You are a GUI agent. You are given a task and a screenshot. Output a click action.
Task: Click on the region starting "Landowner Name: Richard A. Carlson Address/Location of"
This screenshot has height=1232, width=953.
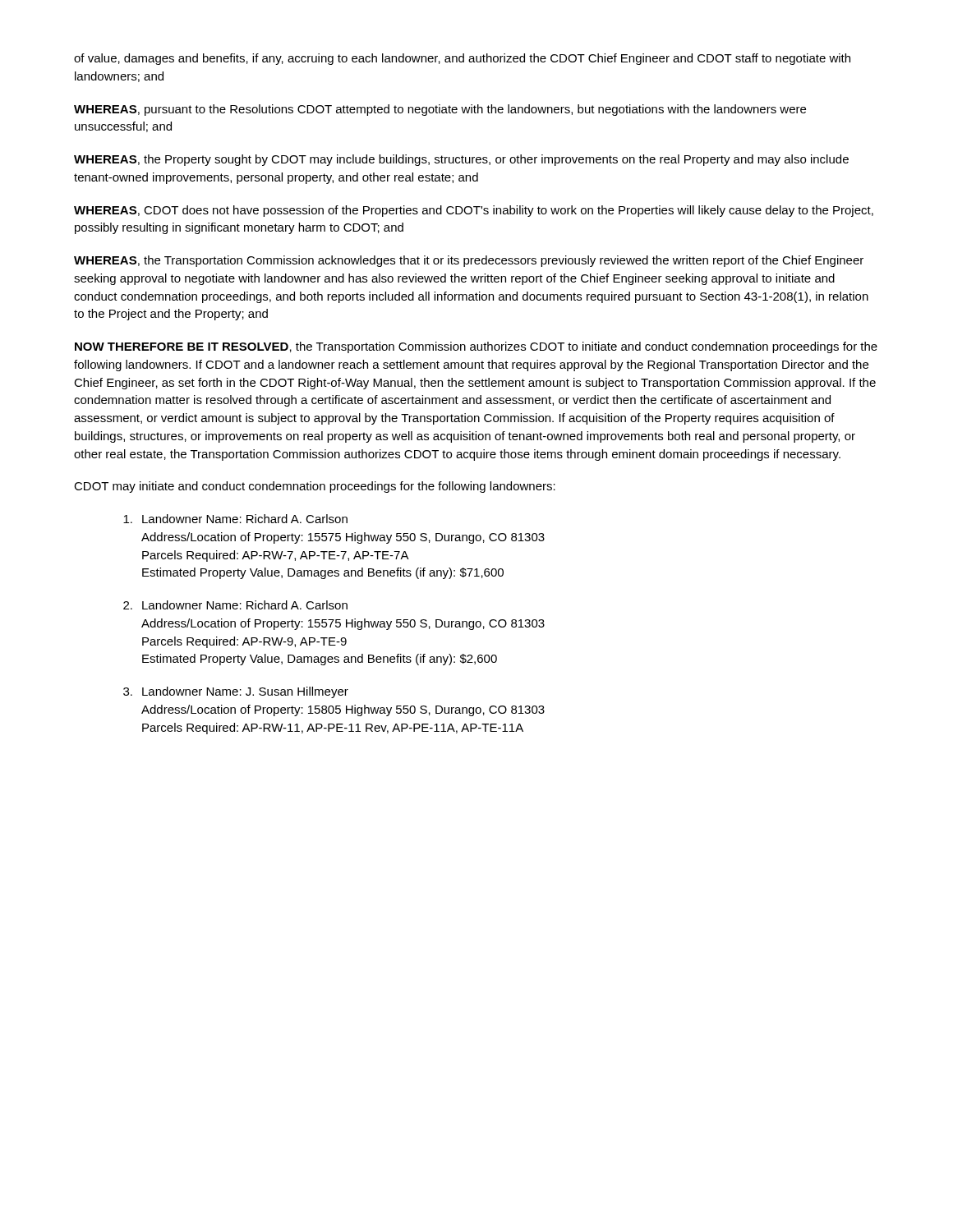point(491,546)
